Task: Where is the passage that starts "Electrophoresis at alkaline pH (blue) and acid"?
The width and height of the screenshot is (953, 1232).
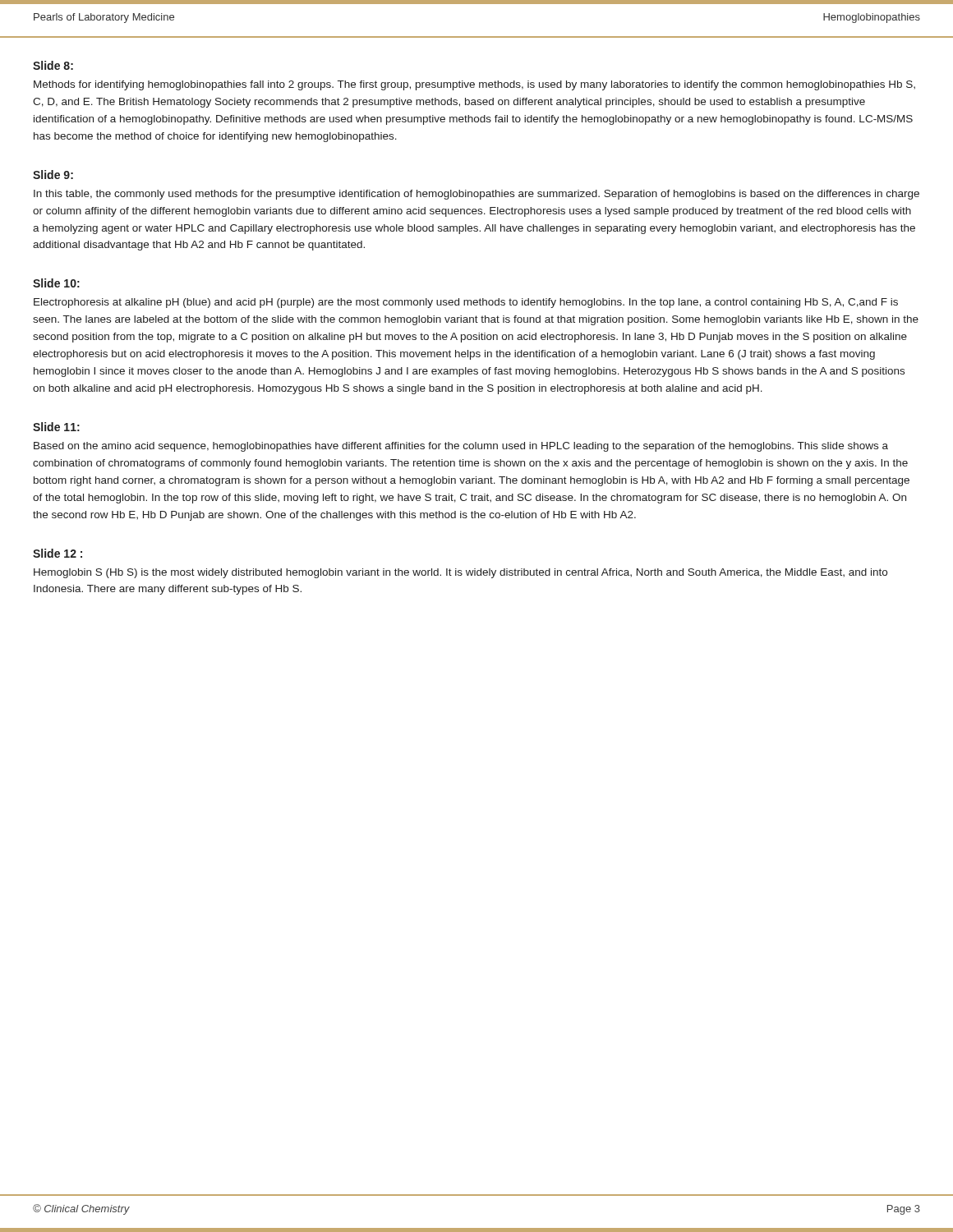Action: [476, 345]
